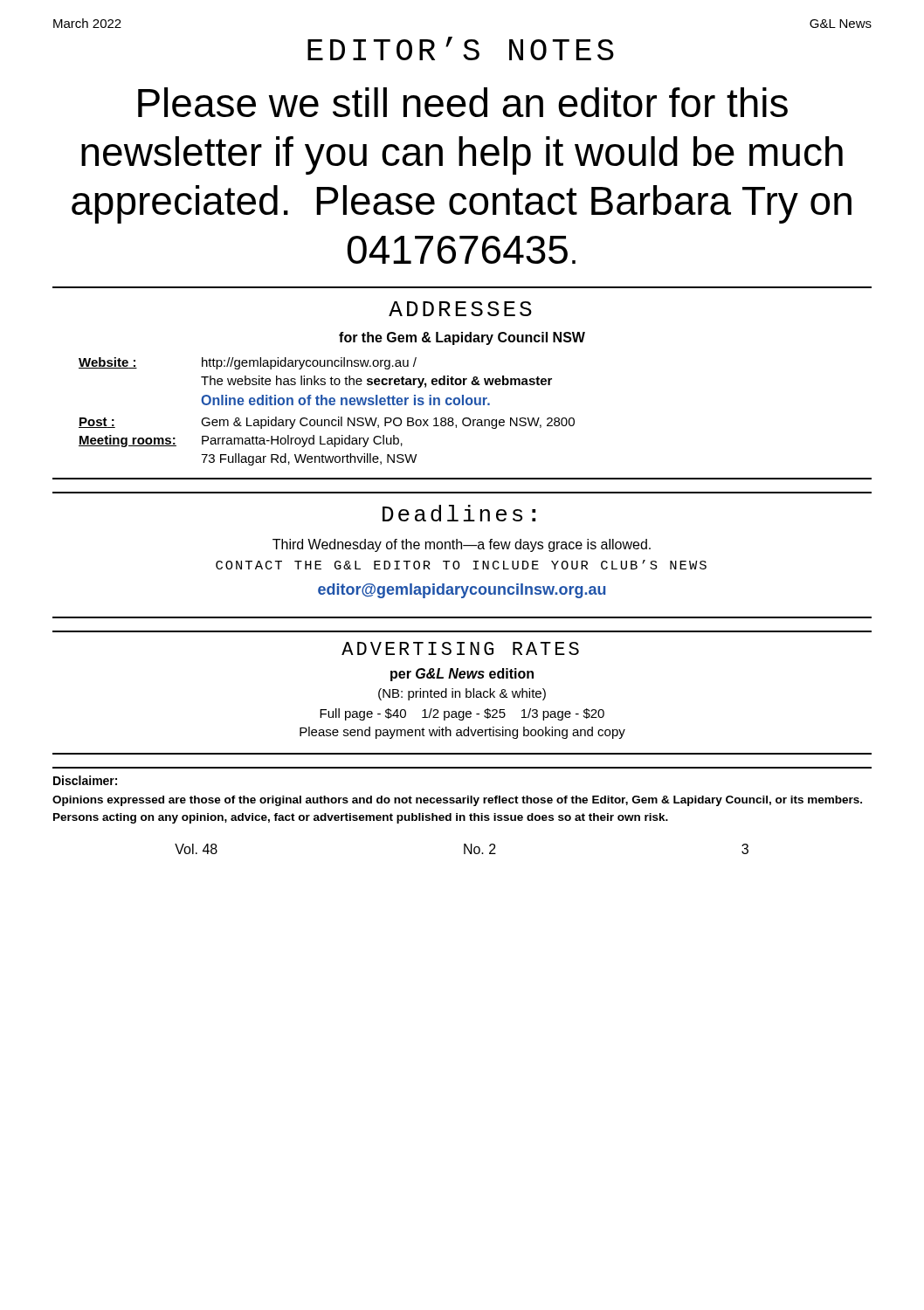Point to the region starting "Disclaimer: Opinions expressed are those of the original"
The width and height of the screenshot is (924, 1310).
coord(462,800)
